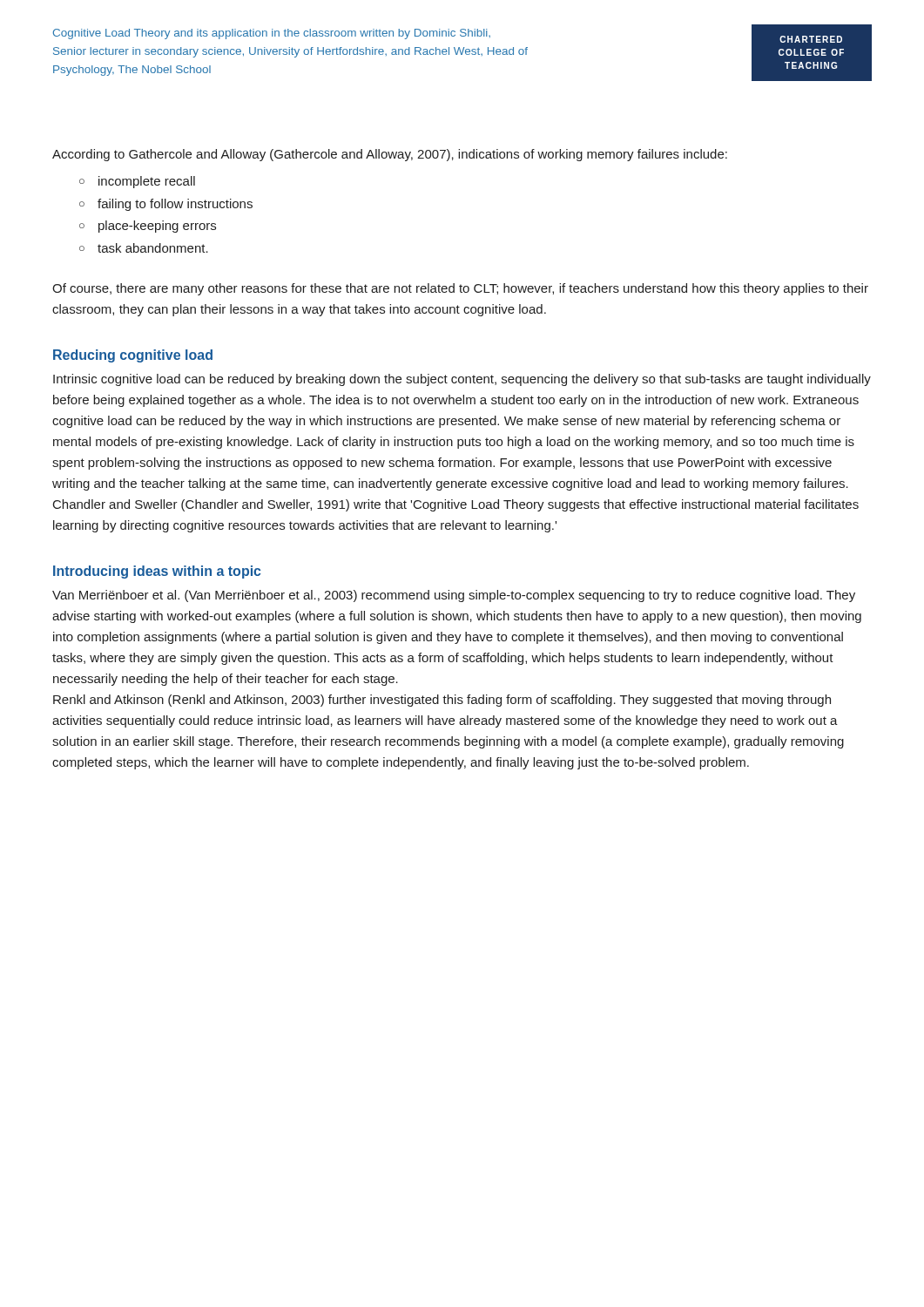Click on the element starting "Intrinsic cognitive load can be"

click(461, 452)
